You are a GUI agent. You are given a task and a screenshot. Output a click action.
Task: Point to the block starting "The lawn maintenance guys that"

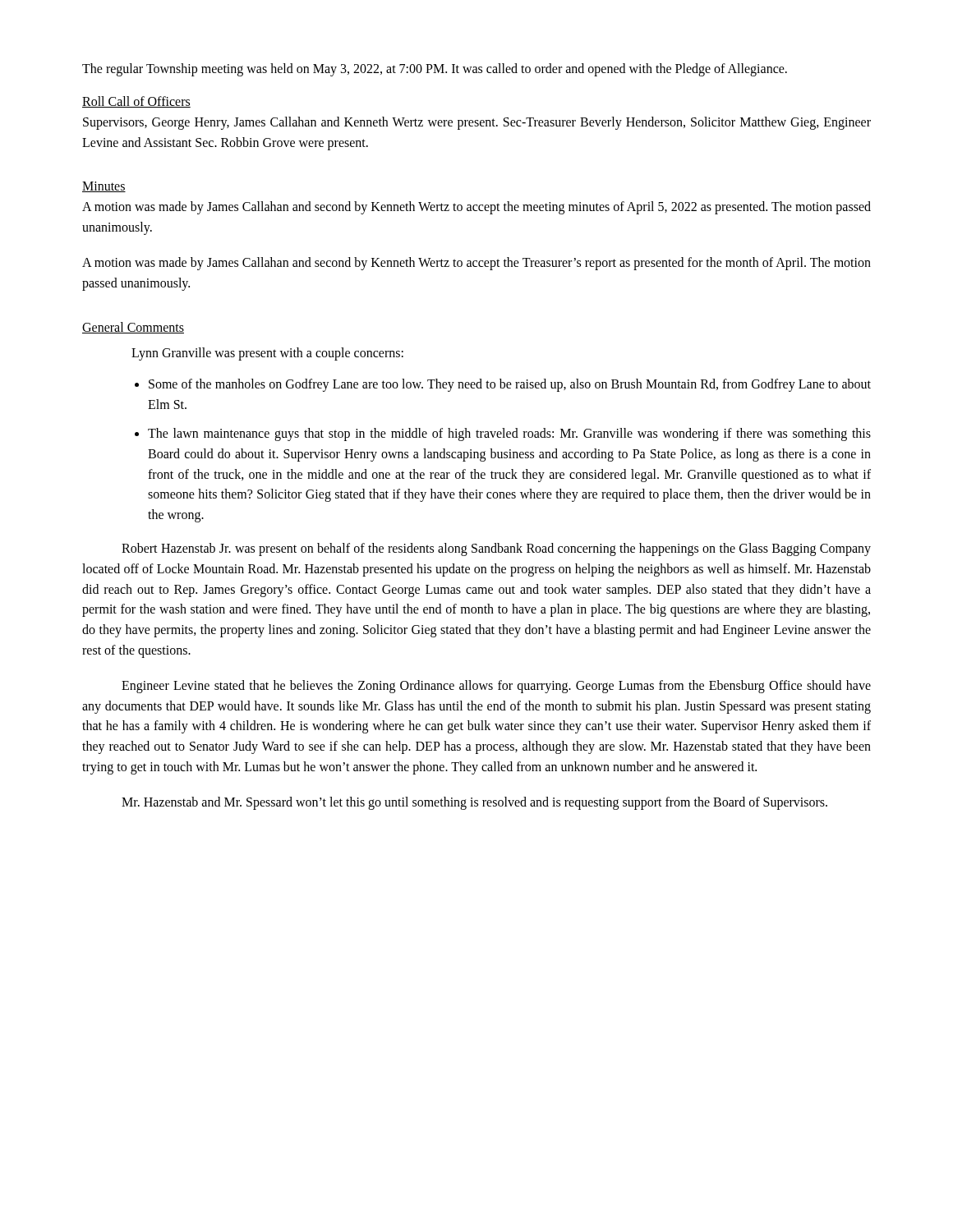pos(509,474)
